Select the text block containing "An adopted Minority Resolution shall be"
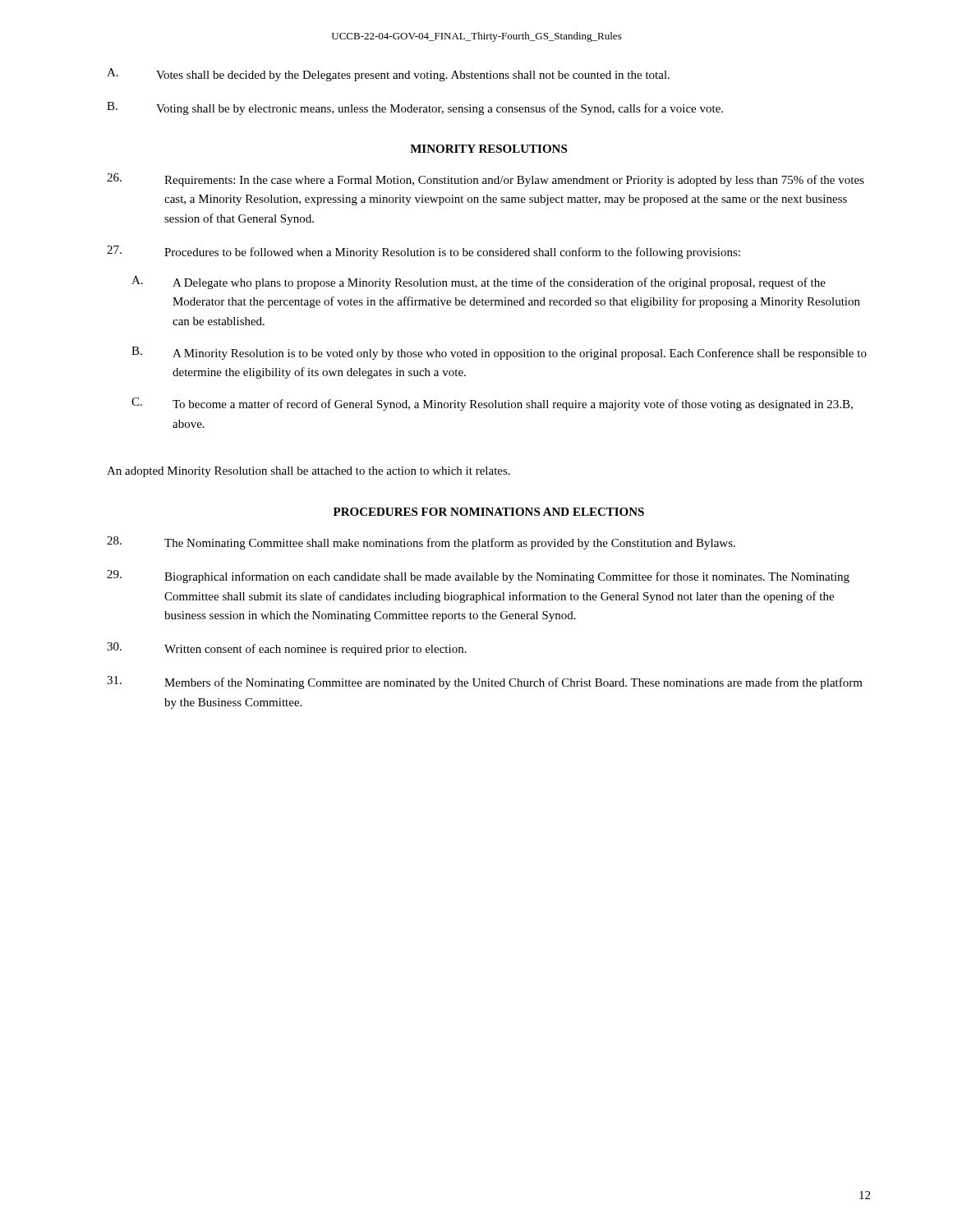 309,470
